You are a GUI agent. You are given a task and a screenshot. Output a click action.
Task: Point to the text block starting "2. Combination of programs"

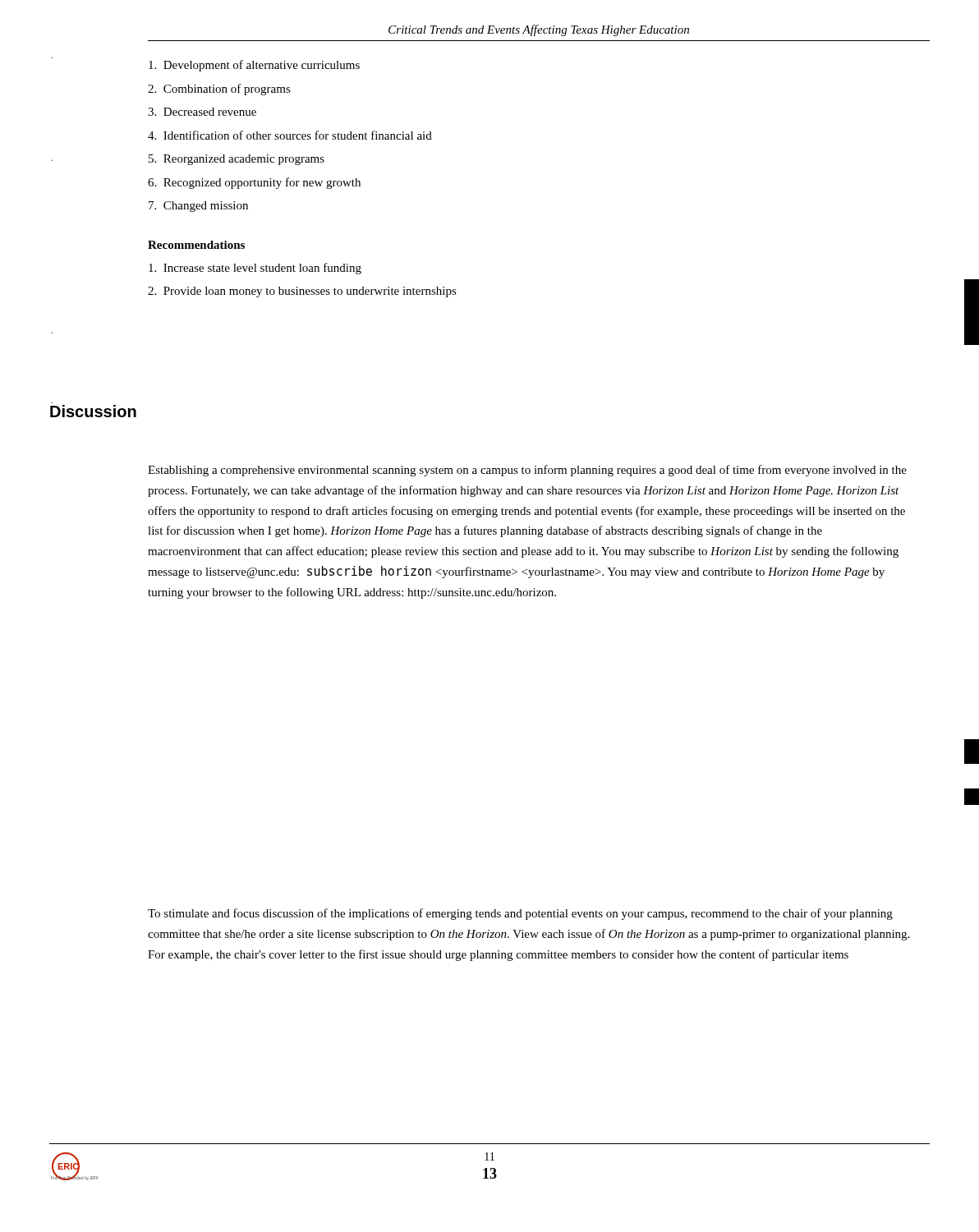click(219, 88)
